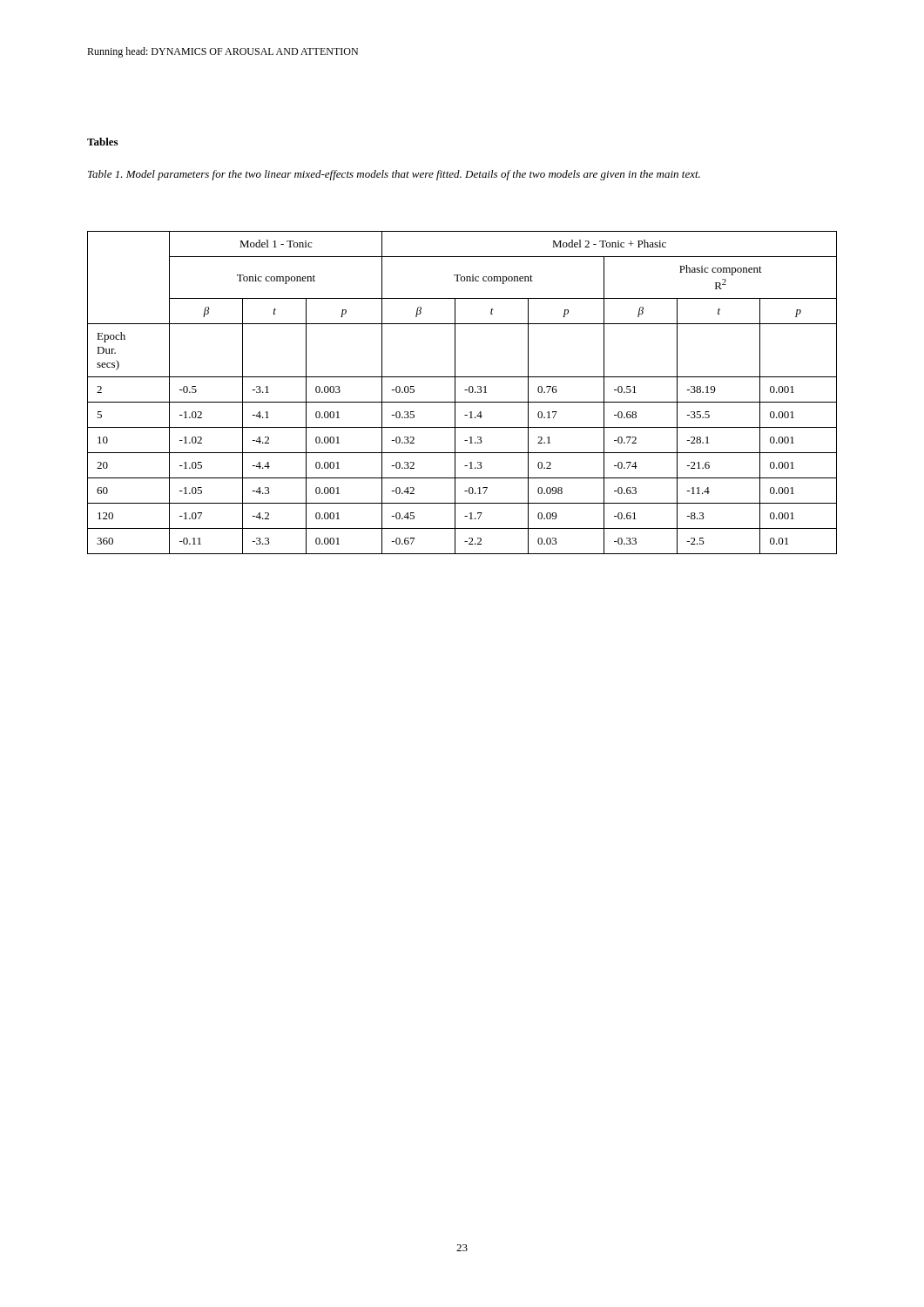
Task: Find the text block starting "Table 1. Model parameters"
Action: click(x=394, y=174)
